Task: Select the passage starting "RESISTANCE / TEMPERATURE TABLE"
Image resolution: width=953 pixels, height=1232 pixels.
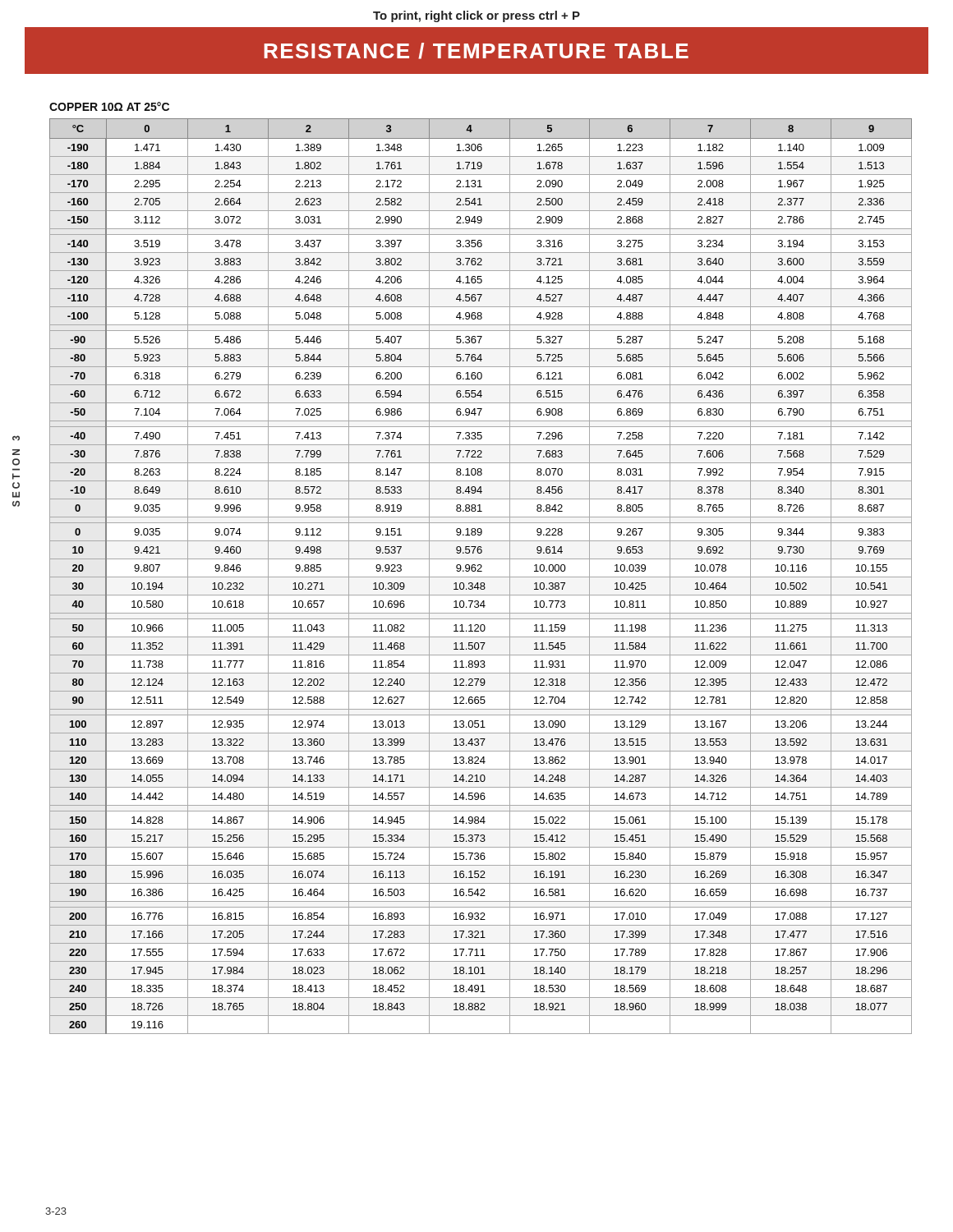Action: tap(476, 51)
